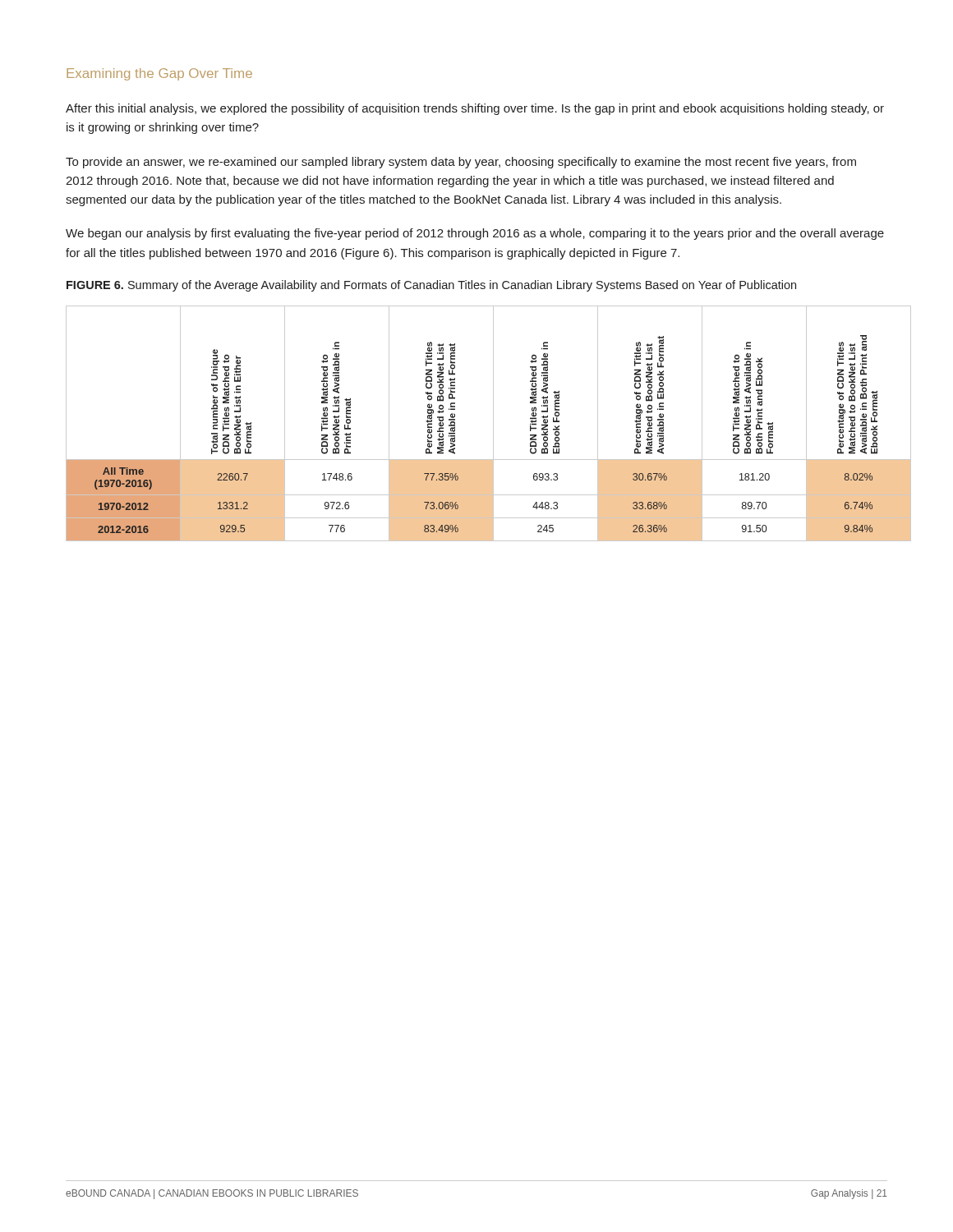953x1232 pixels.
Task: Click where it says "Examining the Gap Over Time"
Action: click(159, 73)
